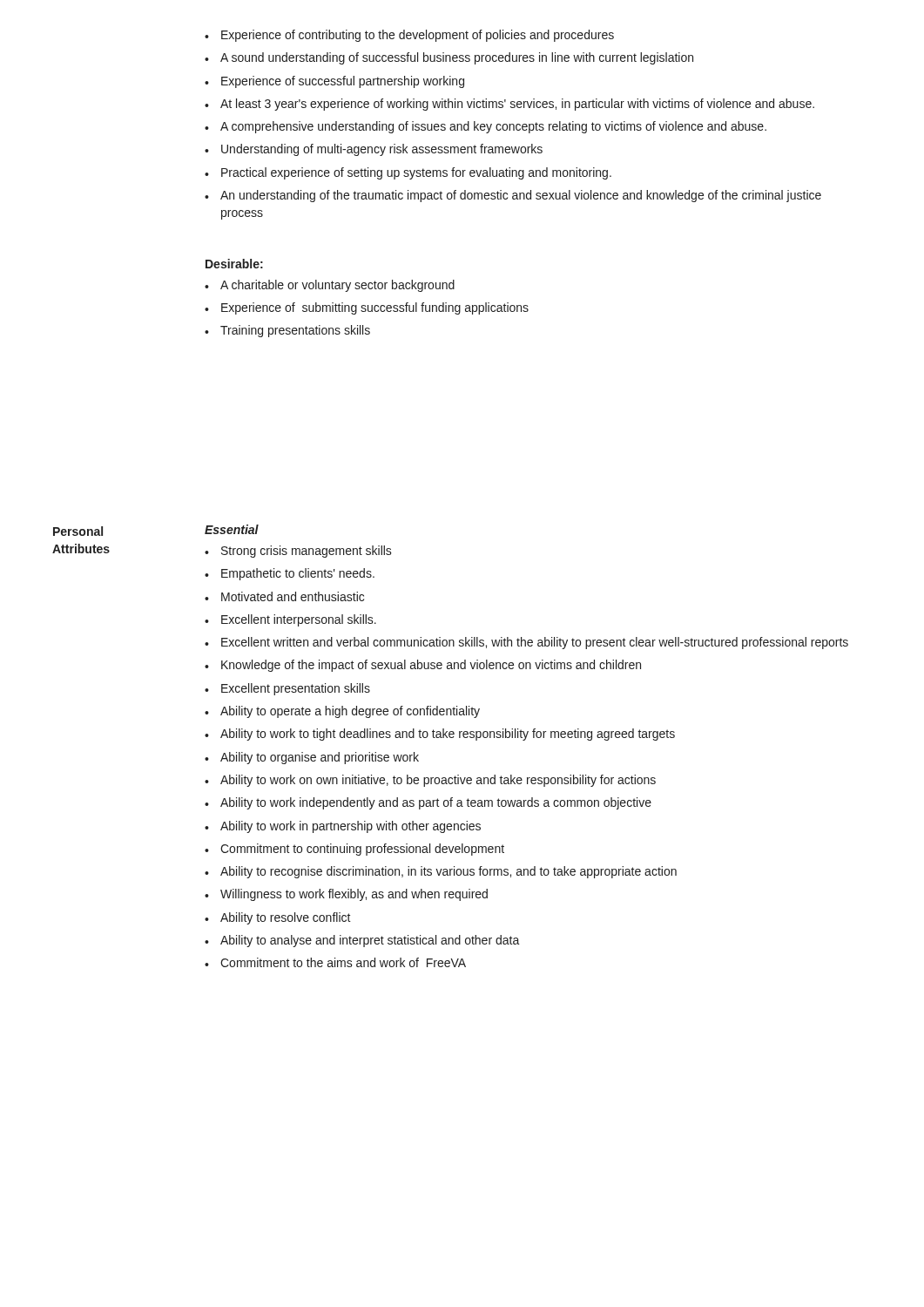Navigate to the text starting "• A sound"
This screenshot has height=1307, width=924.
[x=536, y=59]
